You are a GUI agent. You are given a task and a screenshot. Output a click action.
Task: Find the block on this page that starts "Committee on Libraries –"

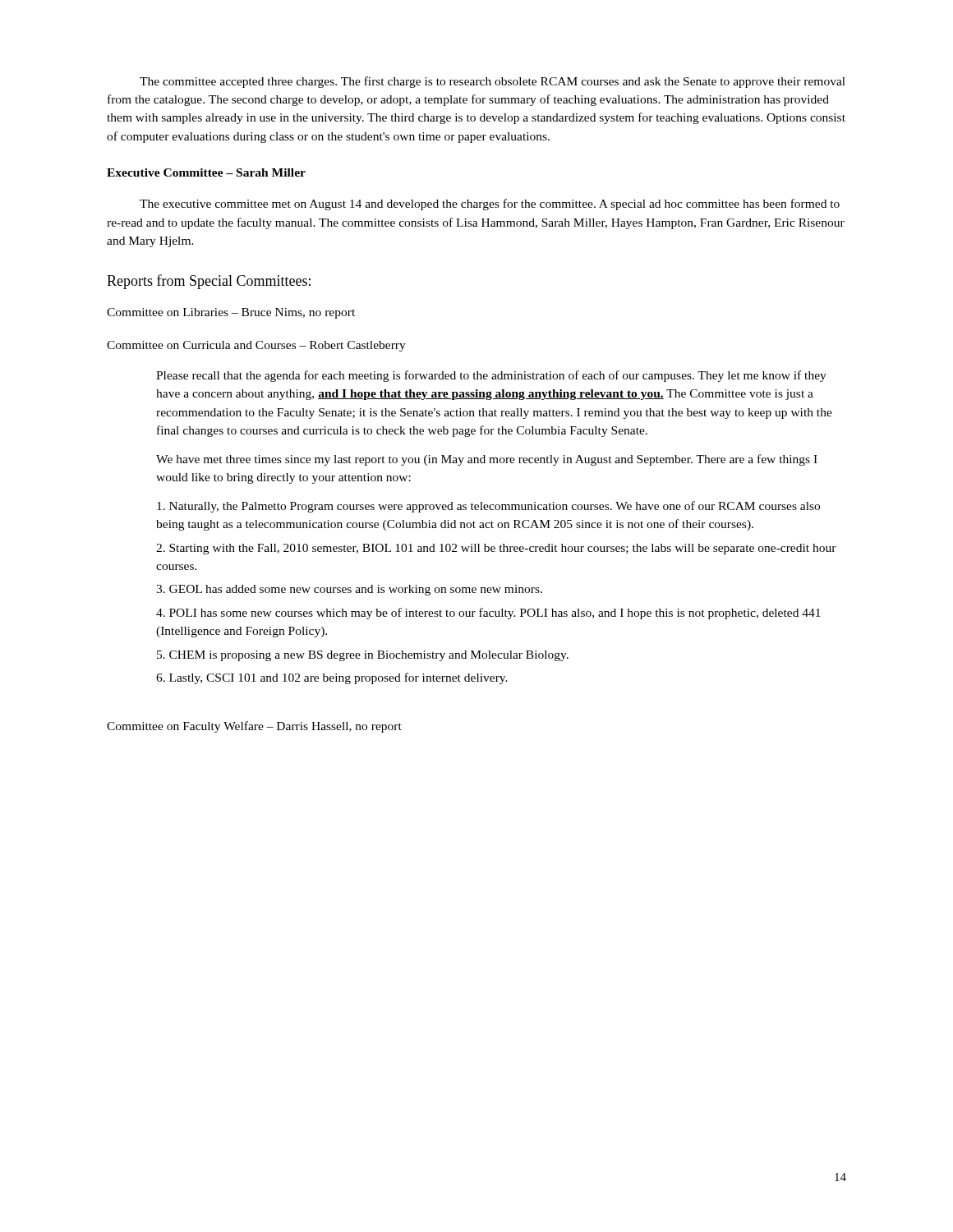231,312
